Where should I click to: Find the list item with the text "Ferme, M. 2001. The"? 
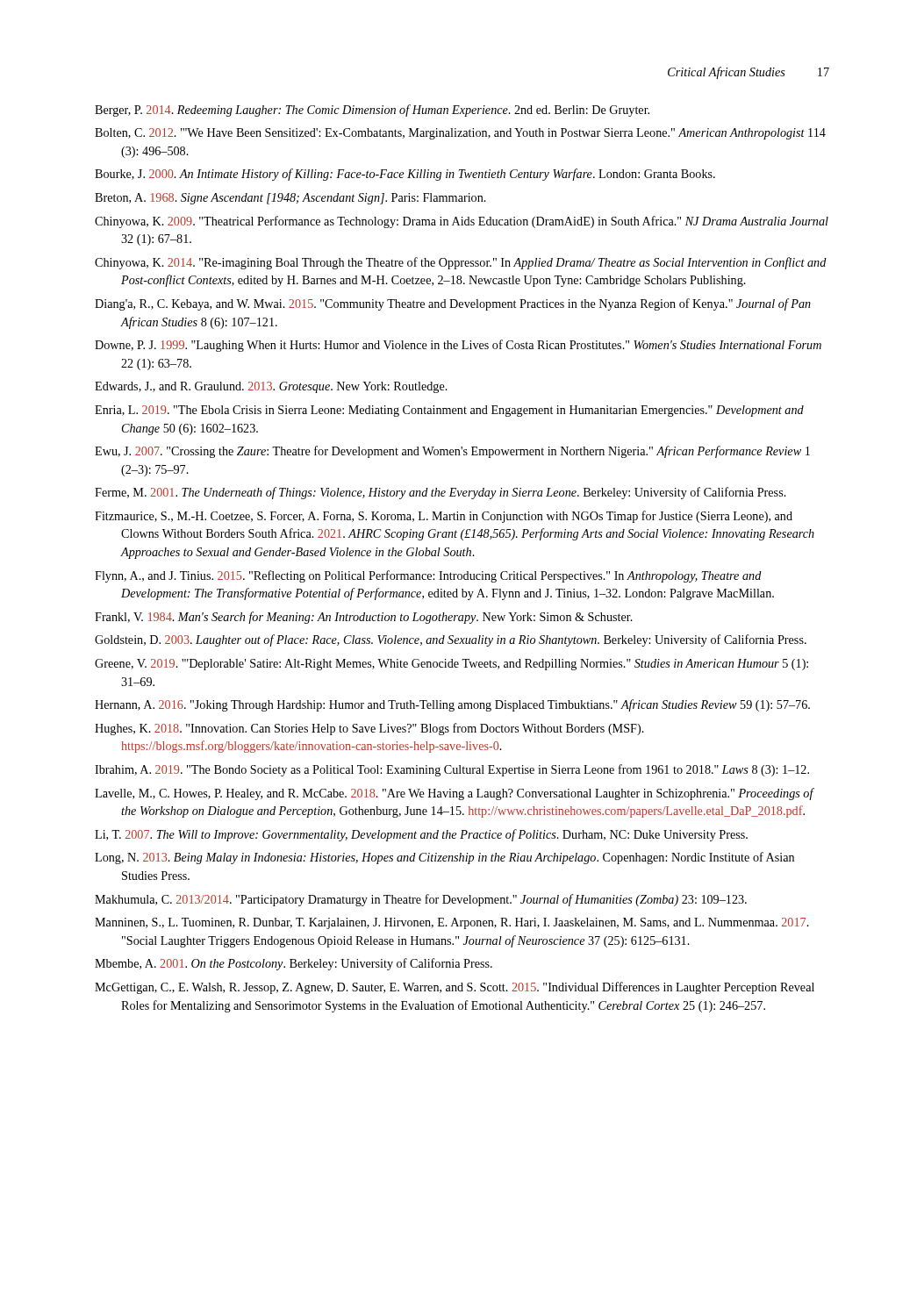[x=441, y=492]
